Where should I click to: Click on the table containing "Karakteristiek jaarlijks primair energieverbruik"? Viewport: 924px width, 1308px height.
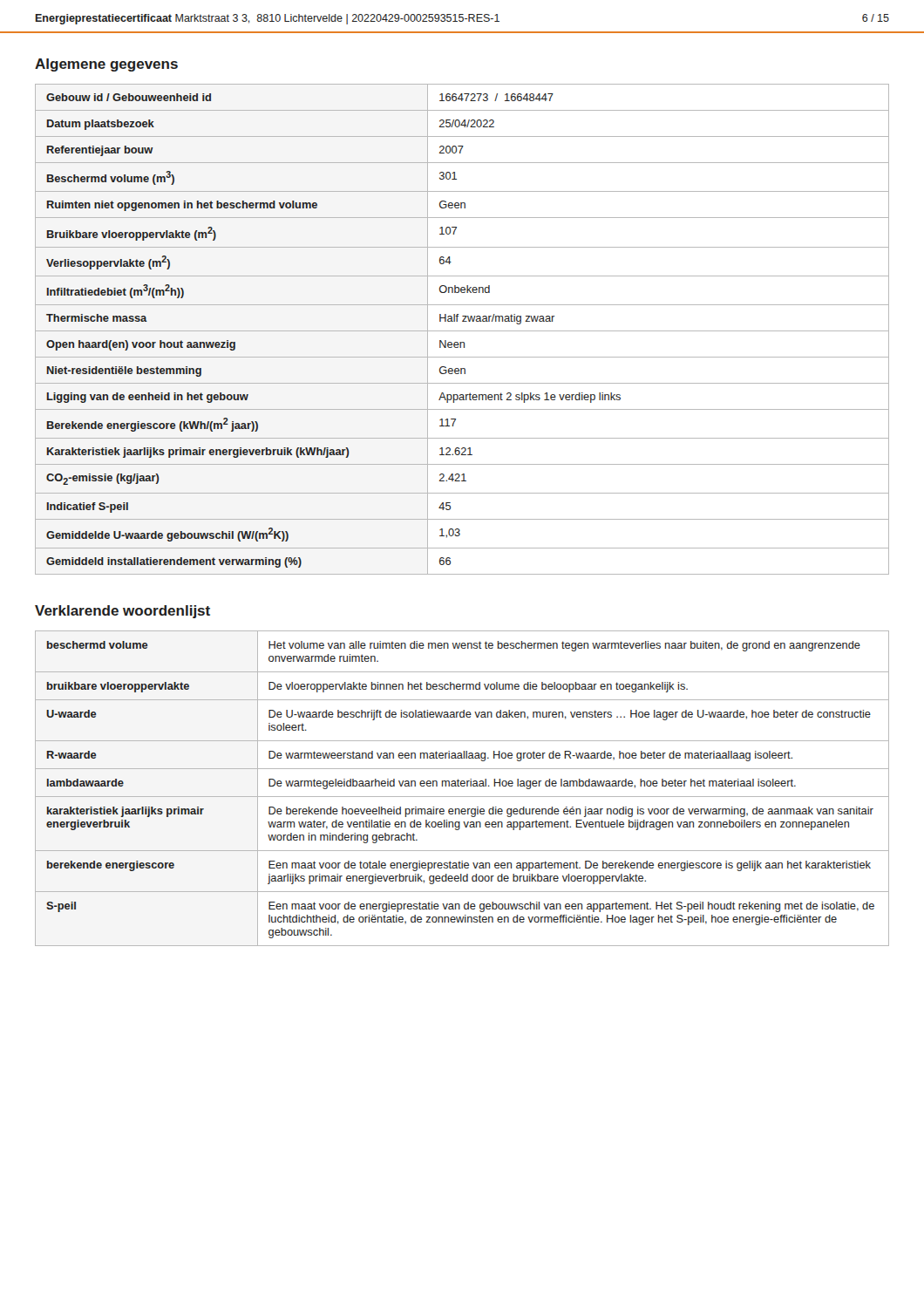pyautogui.click(x=462, y=329)
